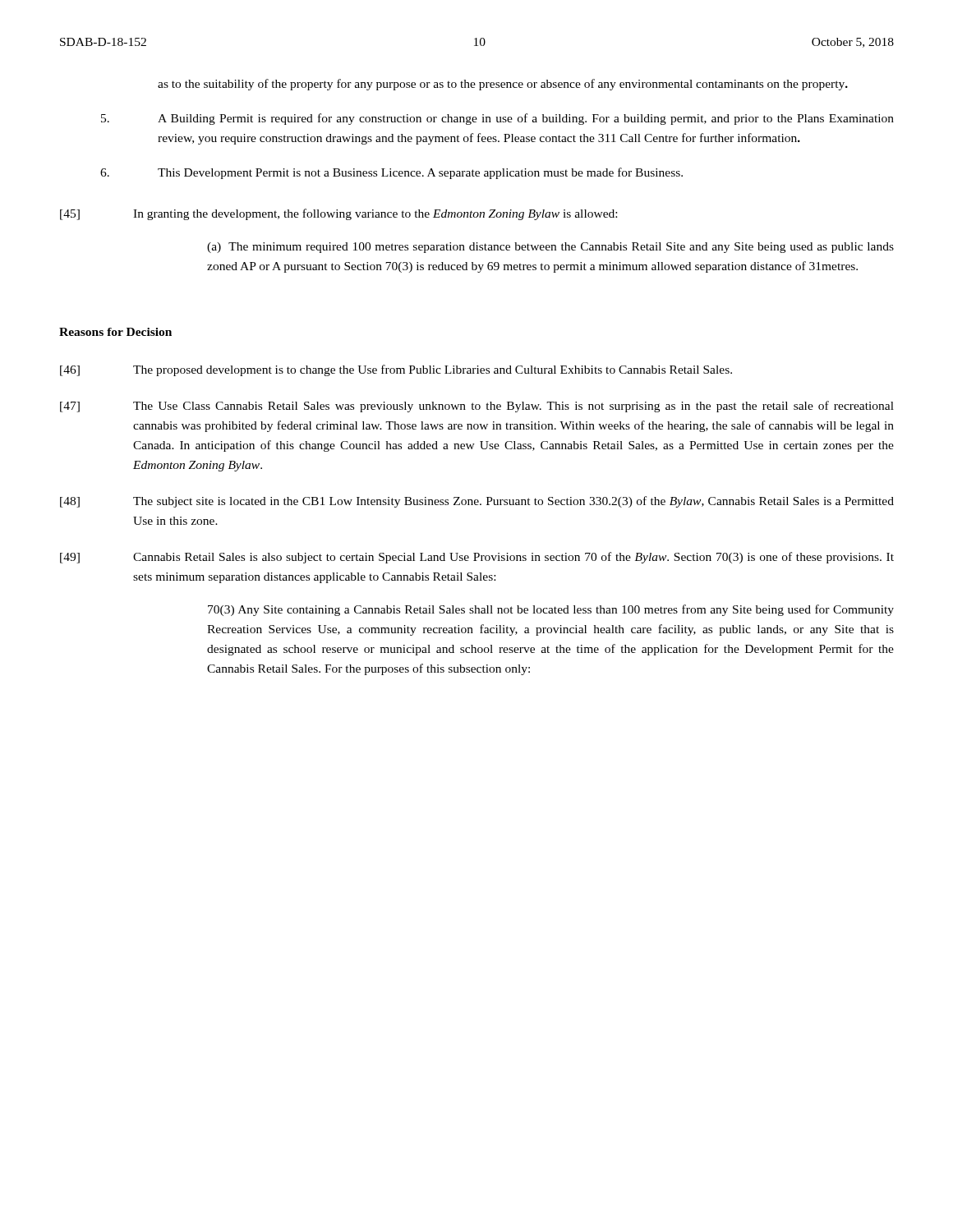Find the block starting "as to the"
The image size is (953, 1232).
pos(503,83)
